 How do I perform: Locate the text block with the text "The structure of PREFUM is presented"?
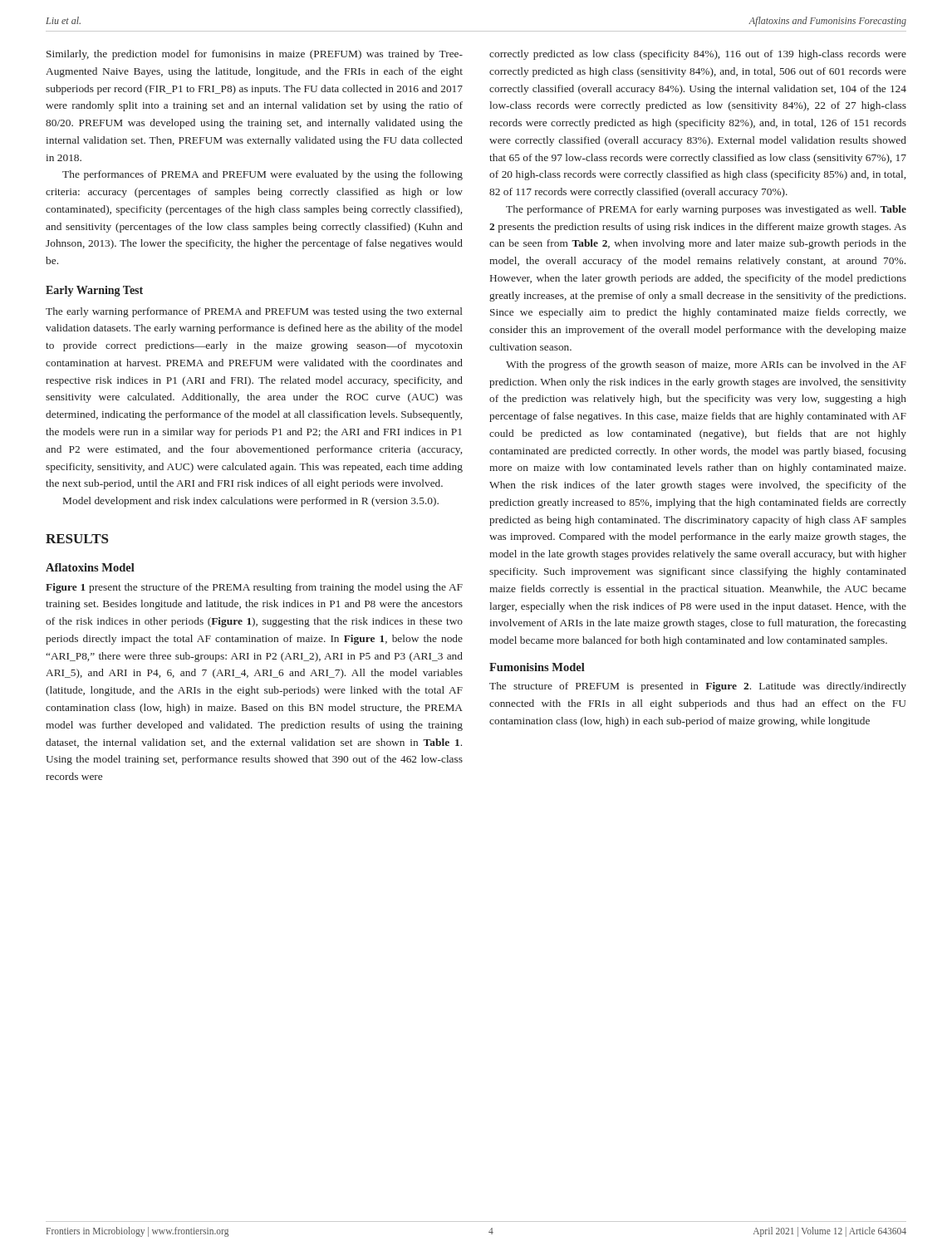698,703
